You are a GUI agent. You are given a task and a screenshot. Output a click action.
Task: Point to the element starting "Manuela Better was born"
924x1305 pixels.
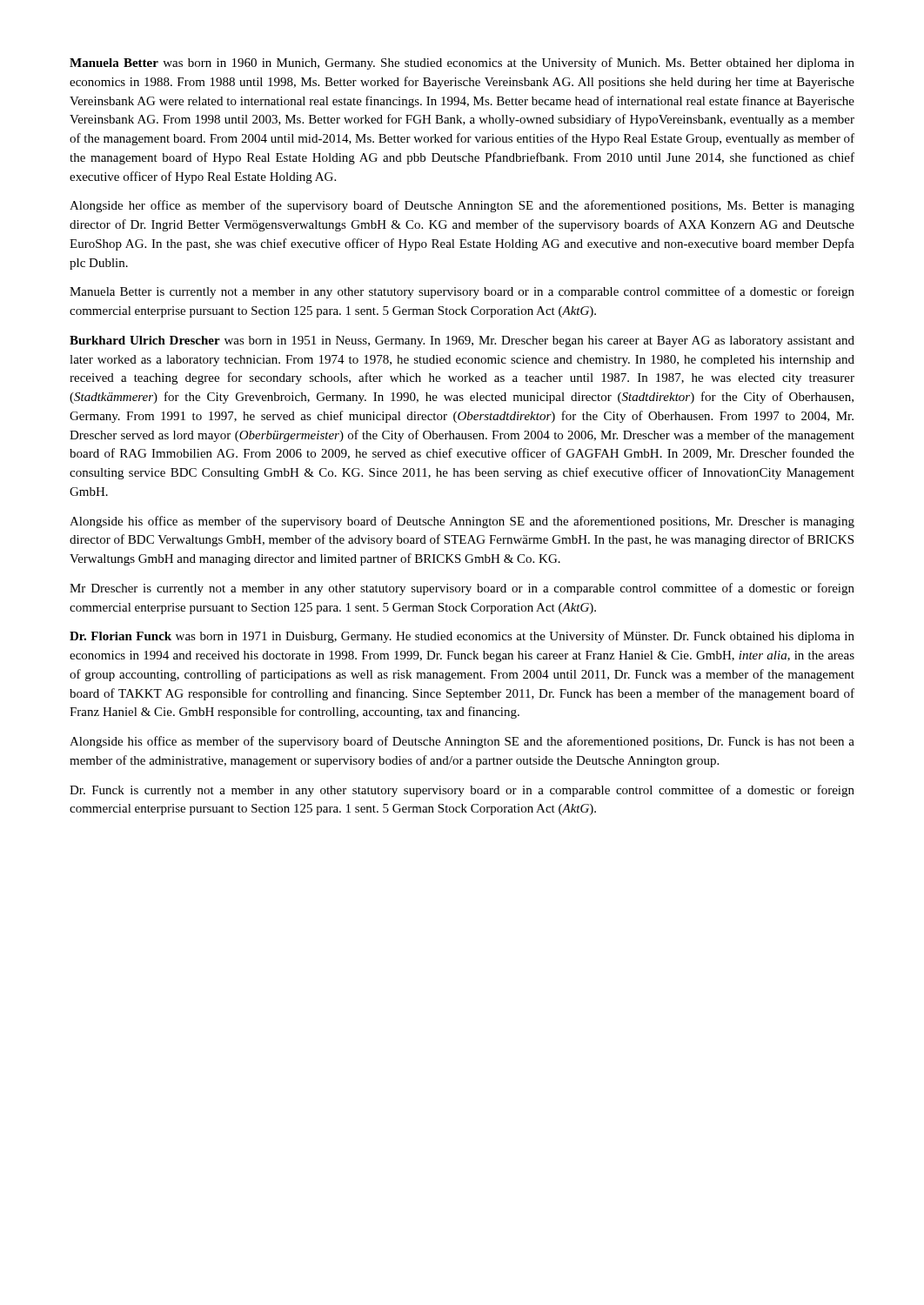pyautogui.click(x=462, y=120)
